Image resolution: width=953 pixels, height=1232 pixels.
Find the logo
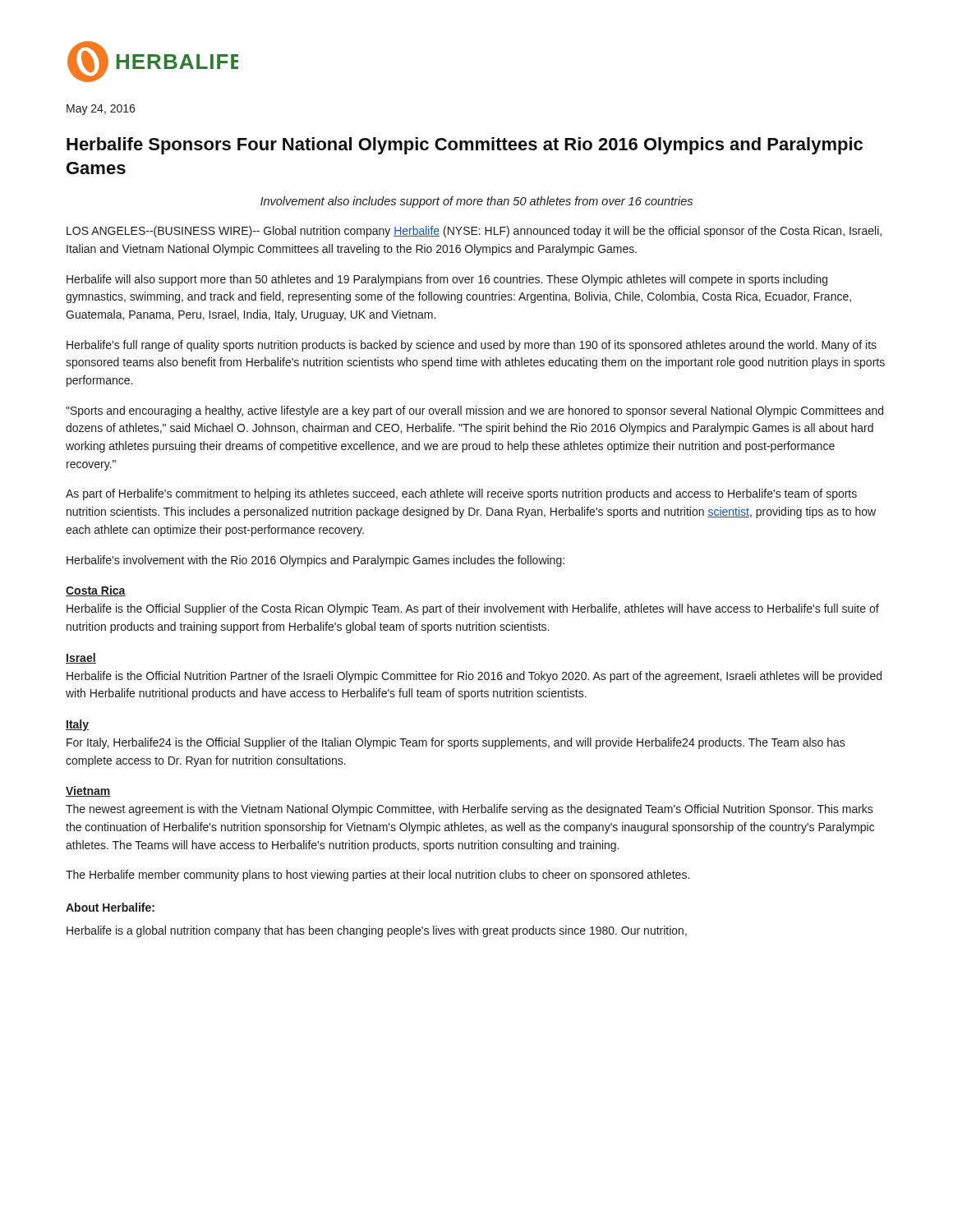click(x=476, y=62)
